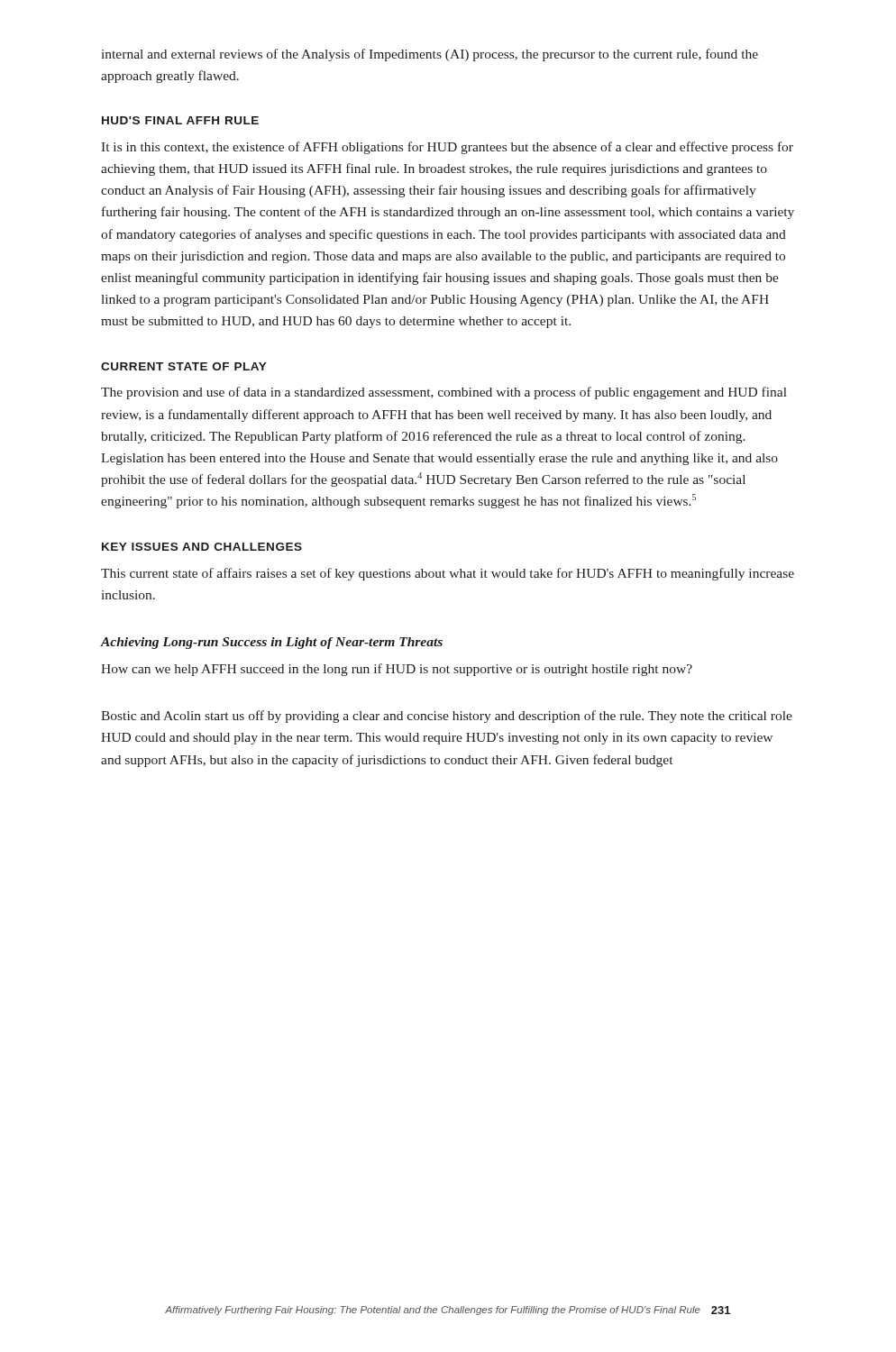Find the section header containing "HUD'S FINAL AFFH"
This screenshot has height=1352, width=896.
(180, 120)
